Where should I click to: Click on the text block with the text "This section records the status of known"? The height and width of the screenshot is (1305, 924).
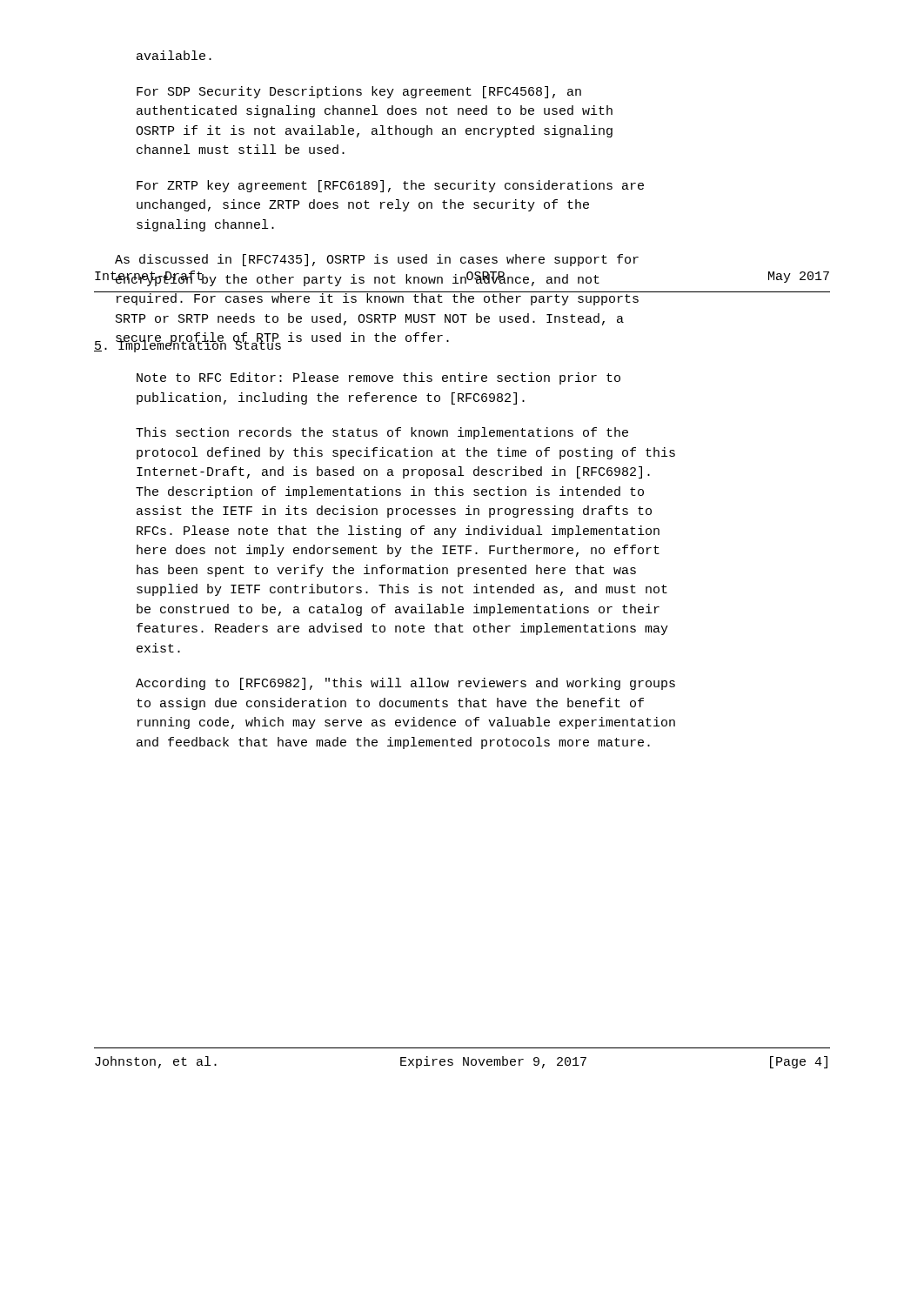[406, 541]
